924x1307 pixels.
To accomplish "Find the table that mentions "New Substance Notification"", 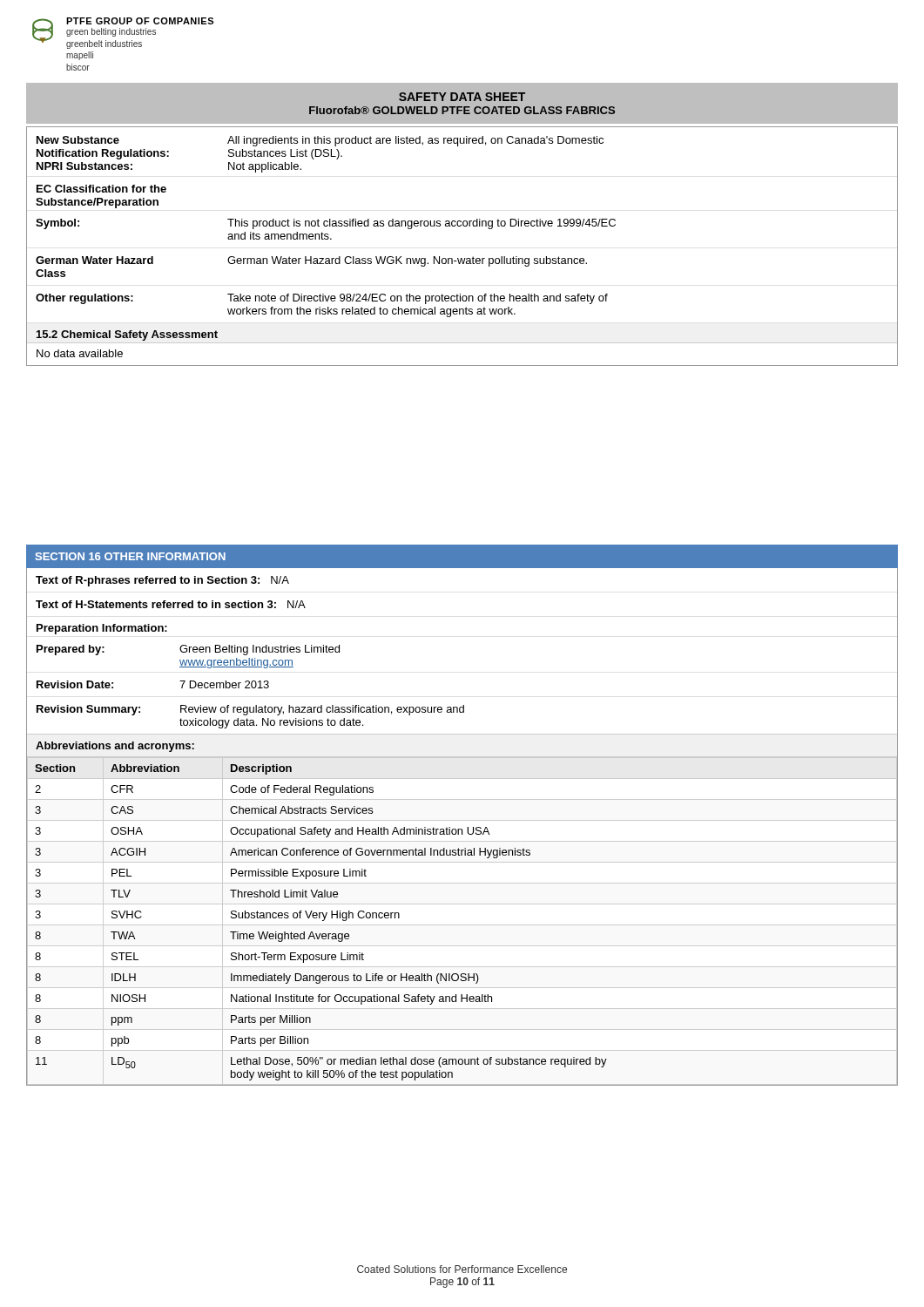I will tap(462, 246).
